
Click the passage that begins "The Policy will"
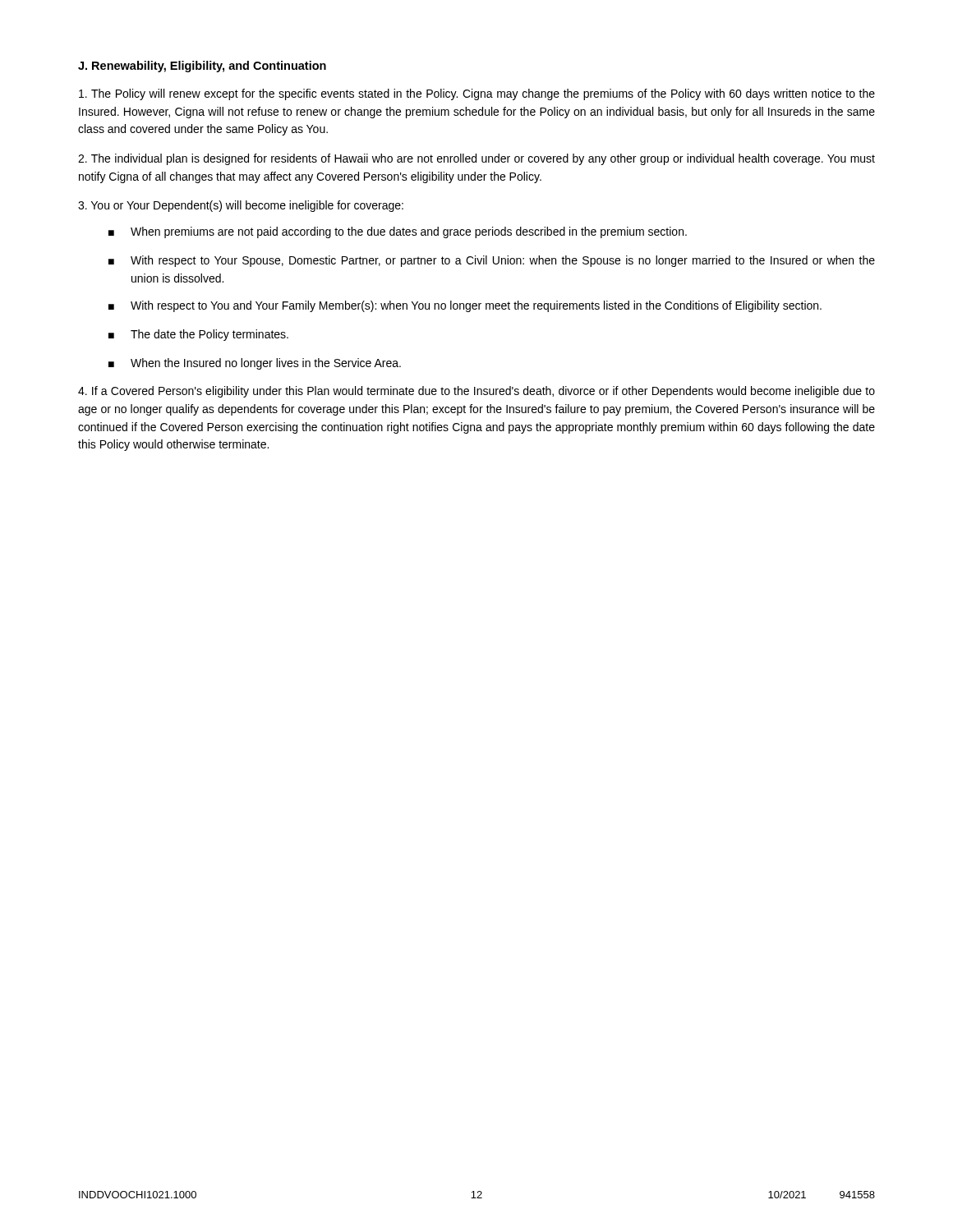(476, 111)
